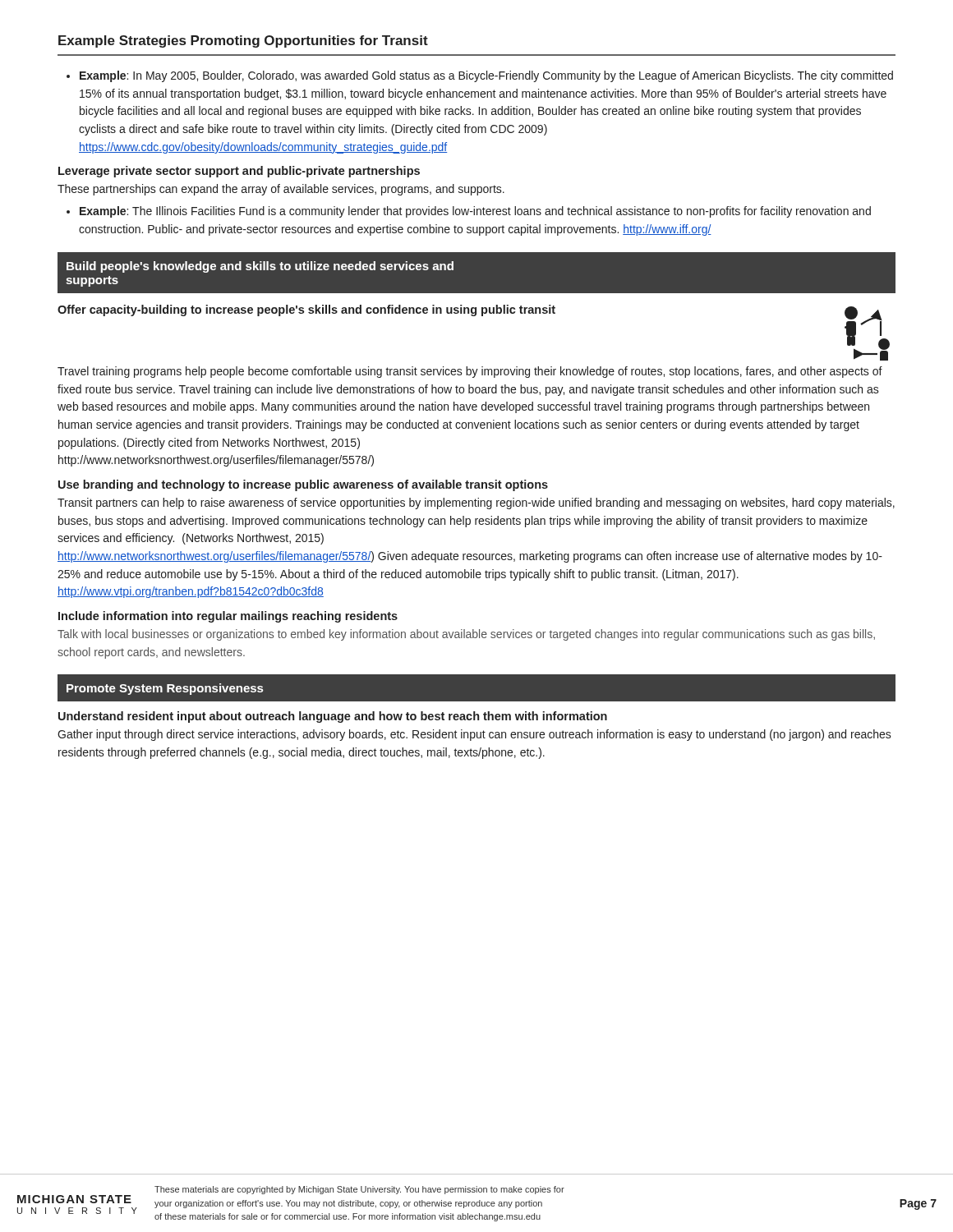
Task: Point to the element starting "Travel training programs help people become comfortable"
Action: [x=470, y=416]
